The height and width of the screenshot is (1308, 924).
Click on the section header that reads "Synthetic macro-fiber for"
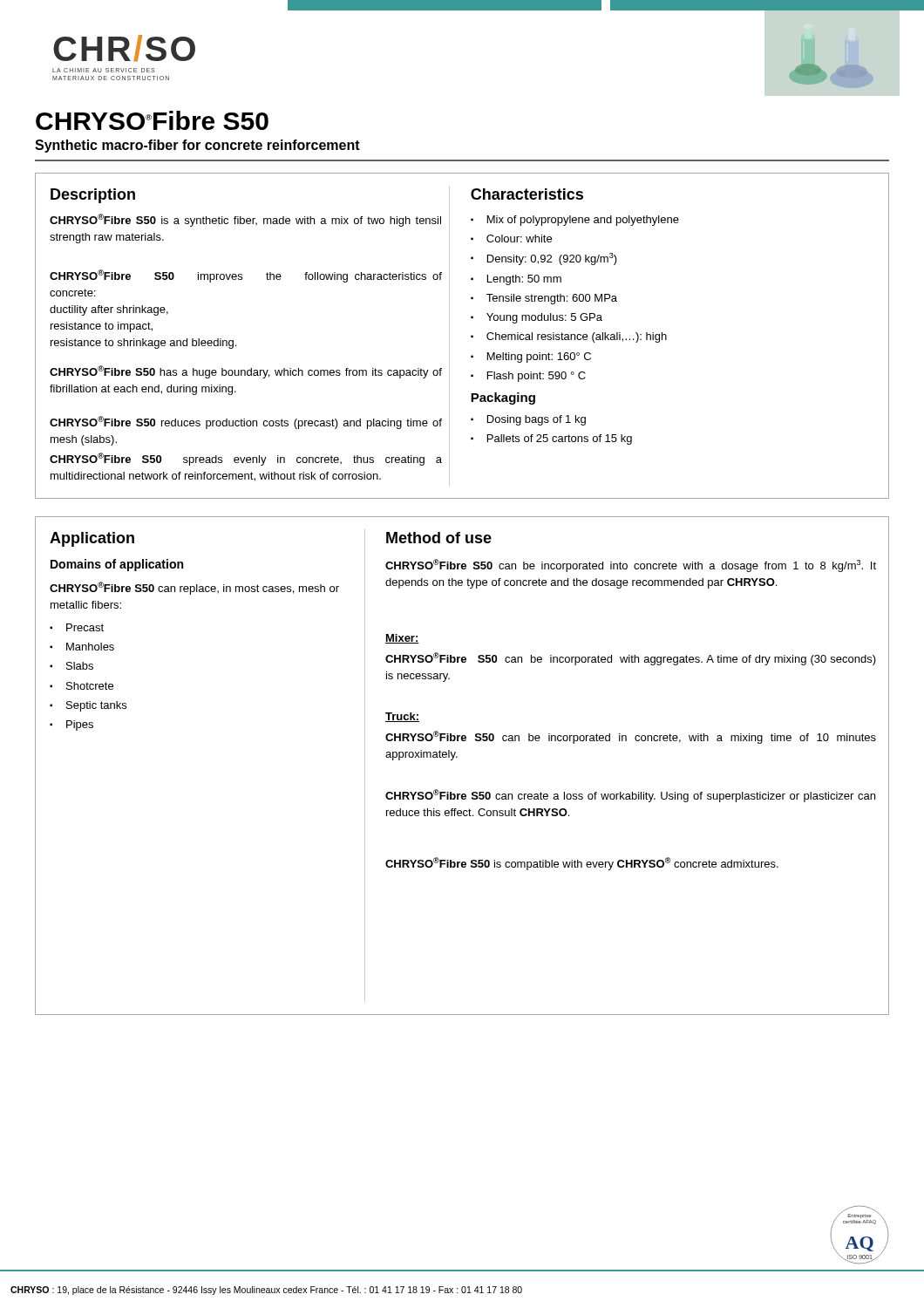pos(197,145)
